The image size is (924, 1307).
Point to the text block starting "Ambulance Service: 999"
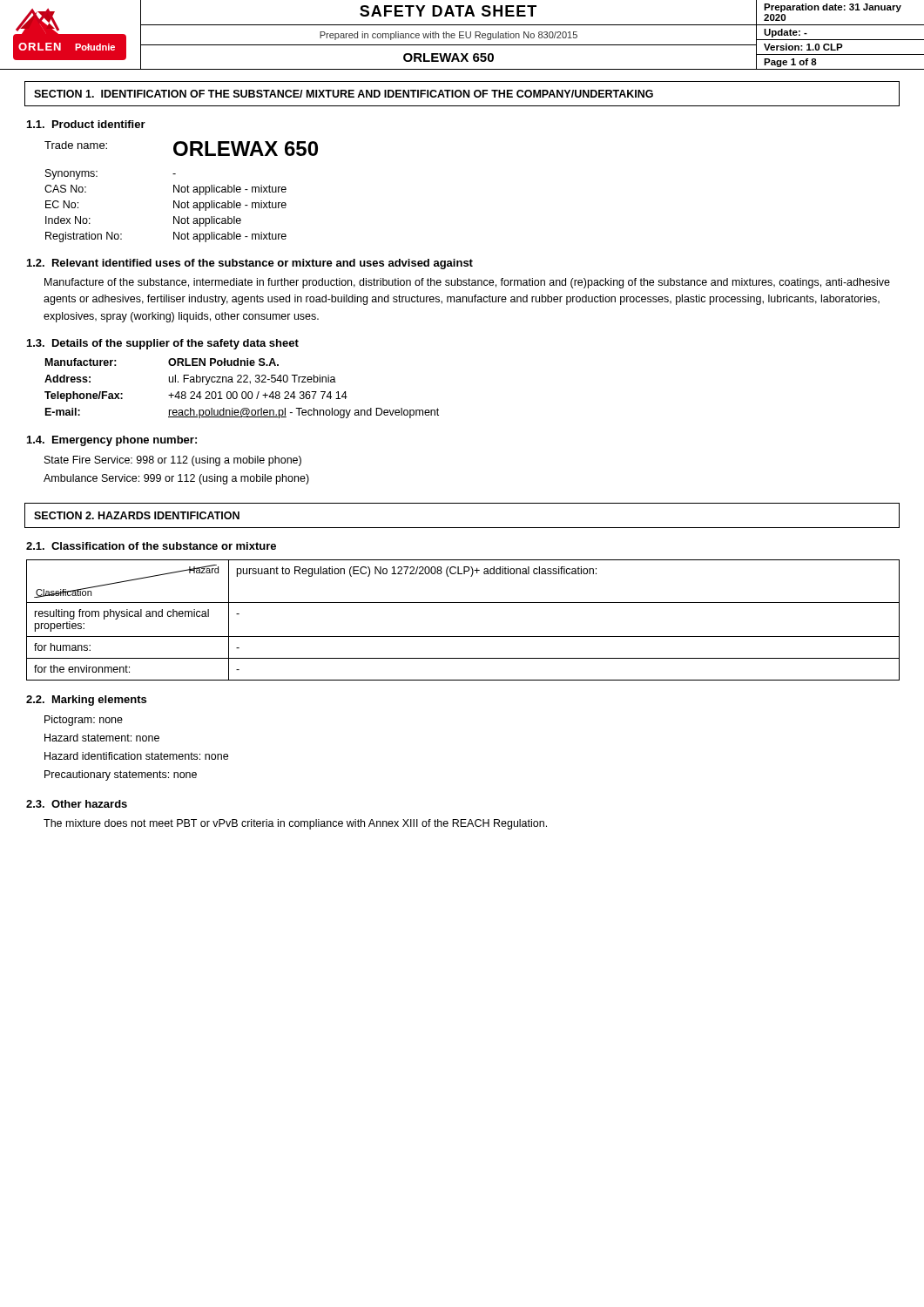pyautogui.click(x=176, y=479)
